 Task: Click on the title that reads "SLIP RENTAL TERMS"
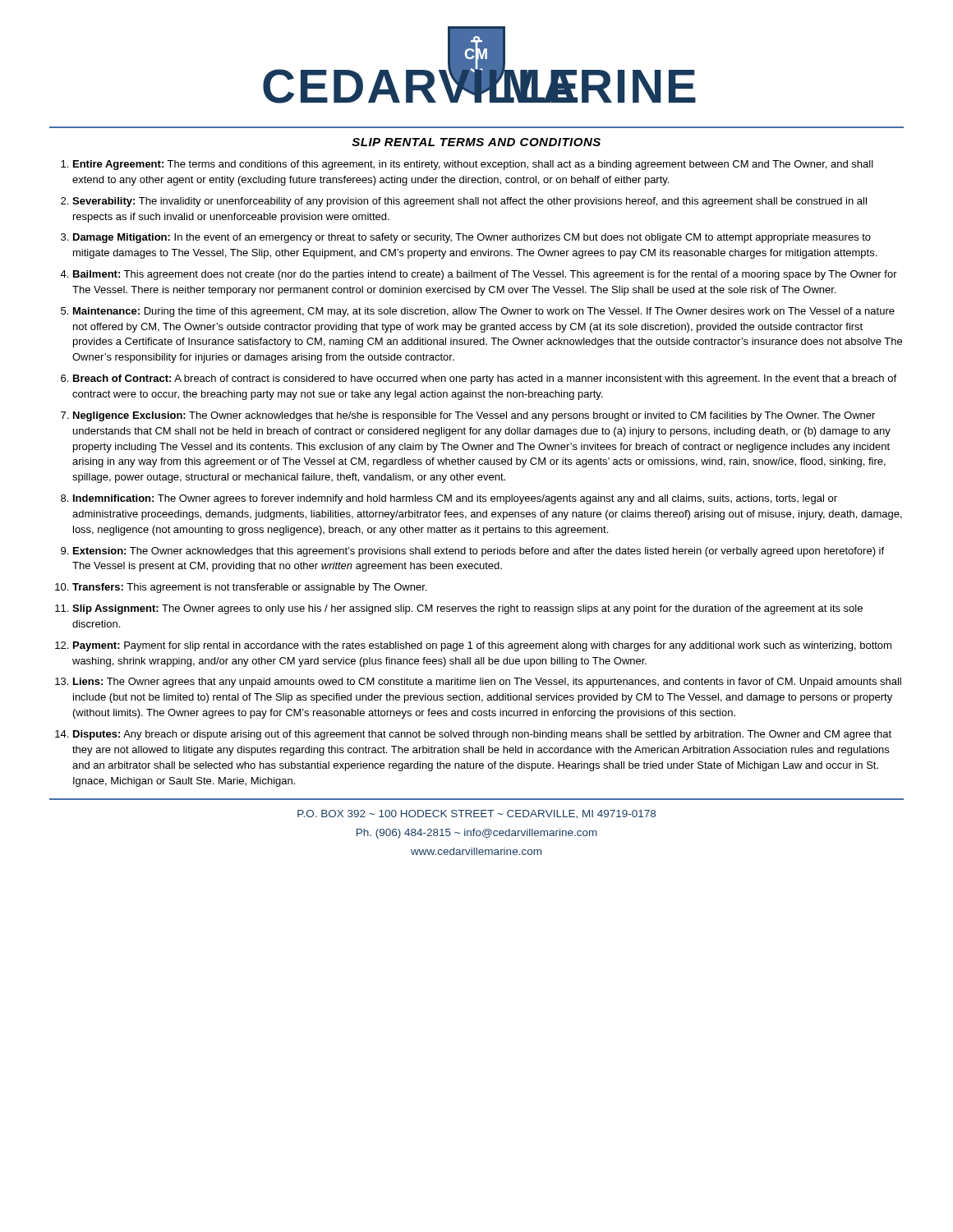[x=476, y=142]
